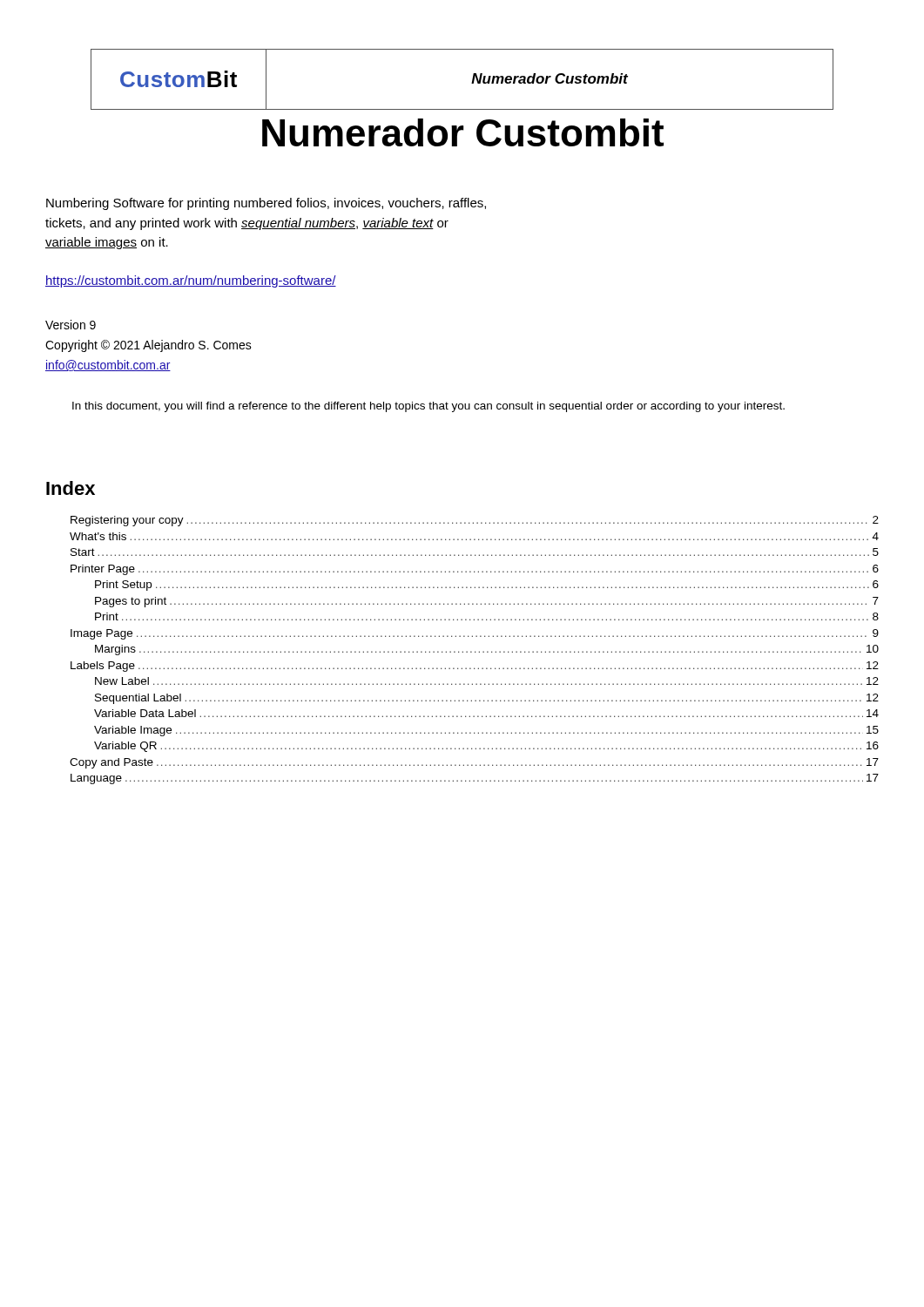Viewport: 924px width, 1307px height.
Task: Locate the text "Image Page"
Action: coord(474,633)
